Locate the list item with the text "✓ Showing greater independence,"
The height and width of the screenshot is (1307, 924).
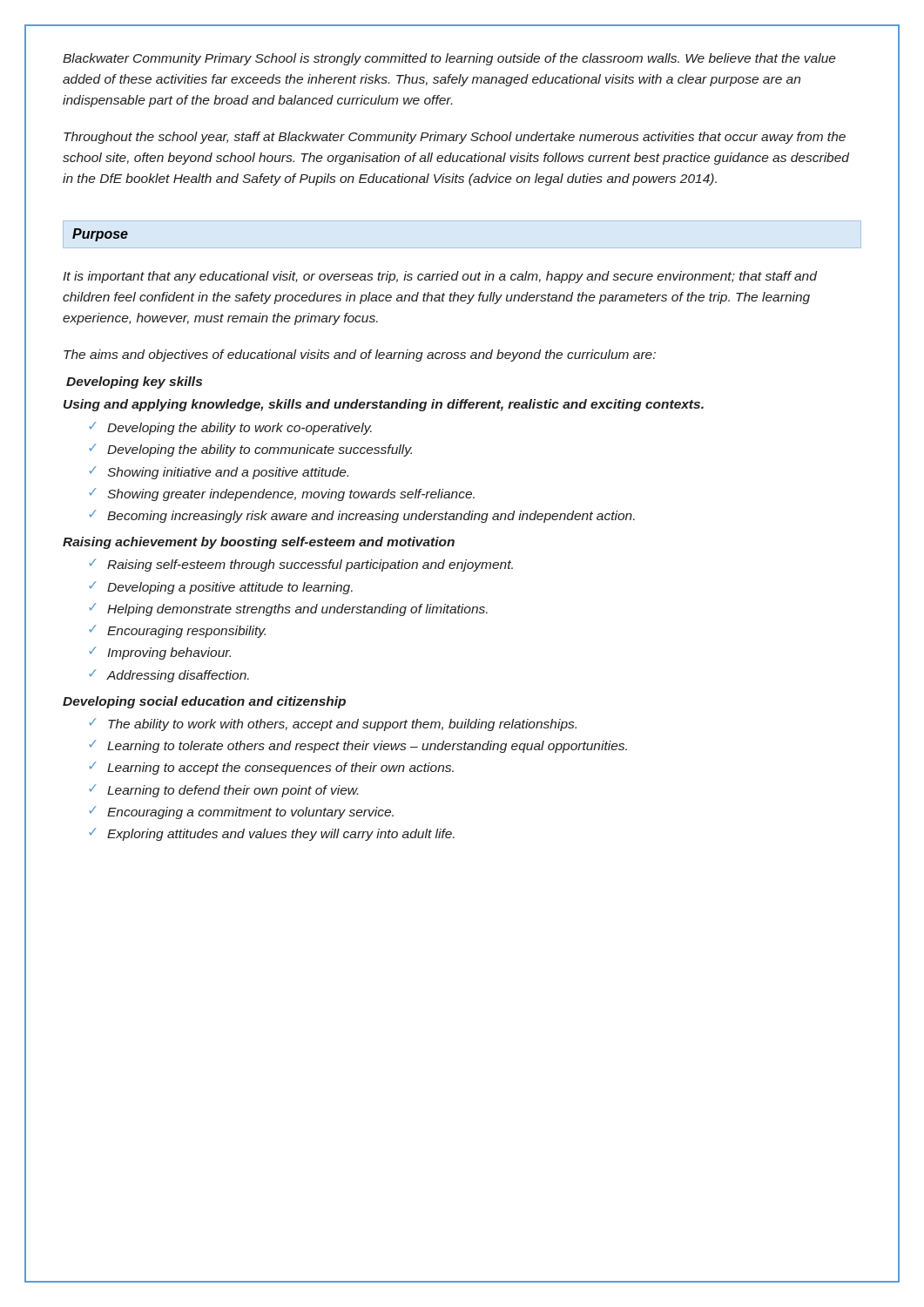[282, 494]
